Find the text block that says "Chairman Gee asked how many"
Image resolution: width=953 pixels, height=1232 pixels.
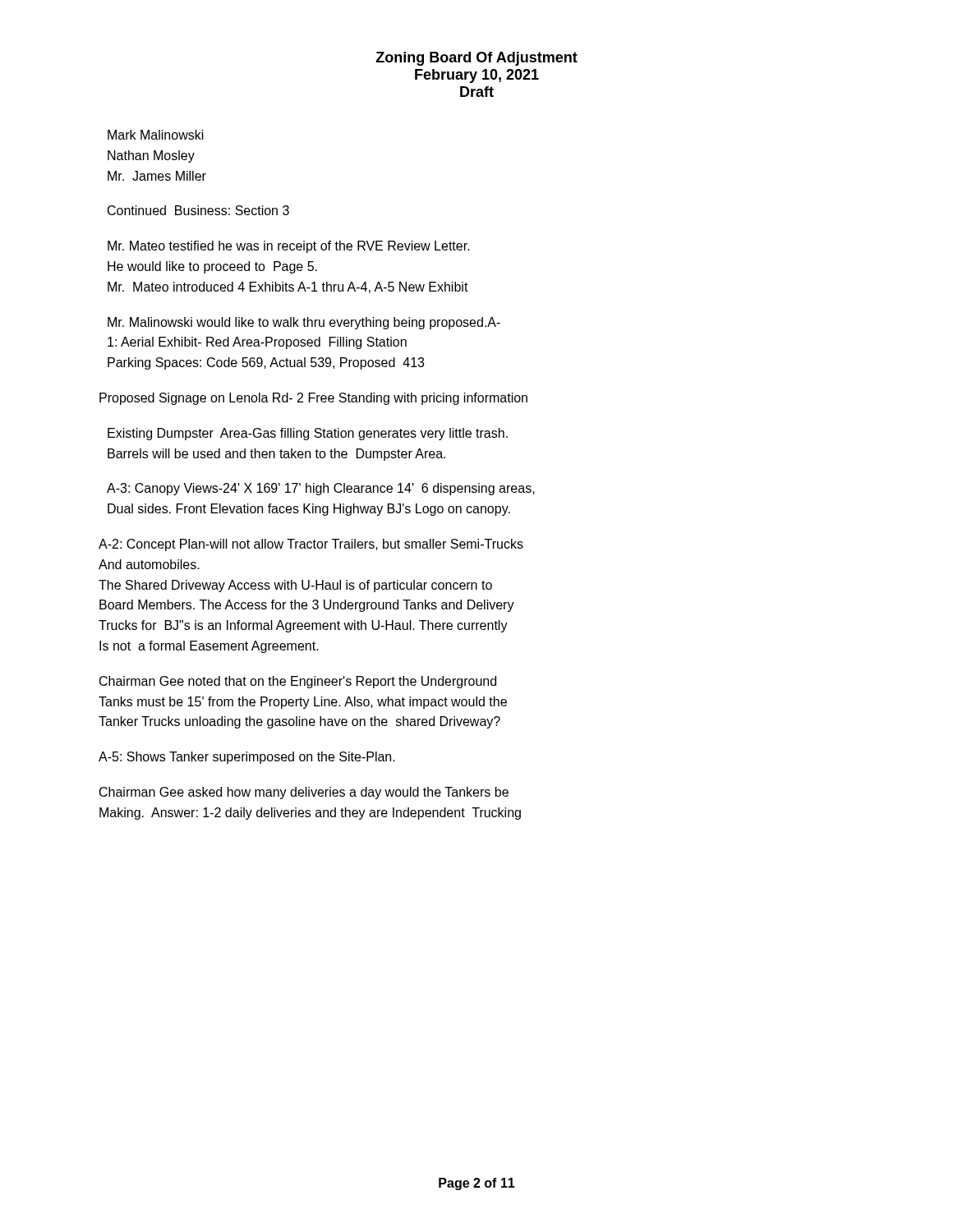310,802
